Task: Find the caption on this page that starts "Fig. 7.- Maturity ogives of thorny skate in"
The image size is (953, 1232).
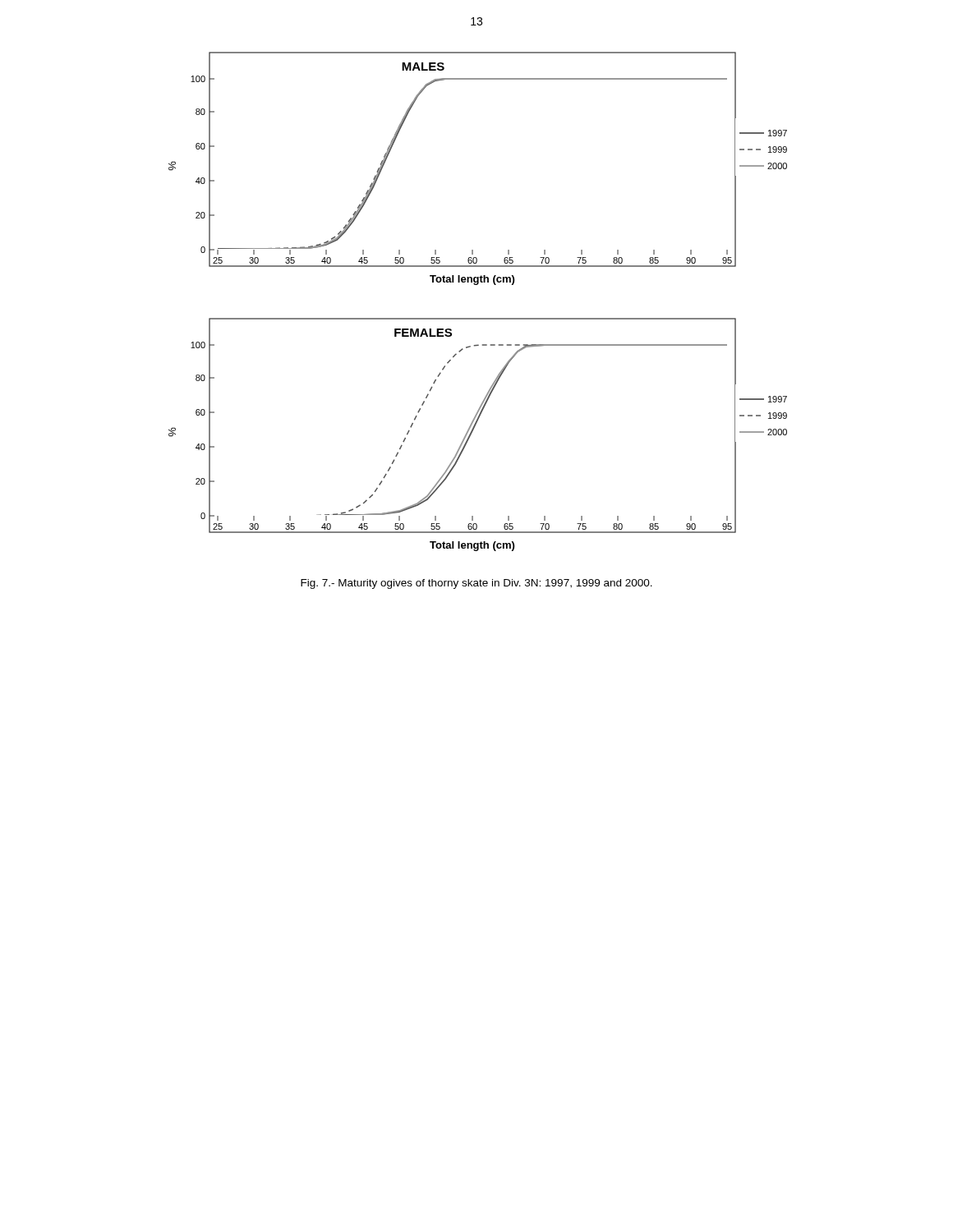Action: (x=476, y=583)
